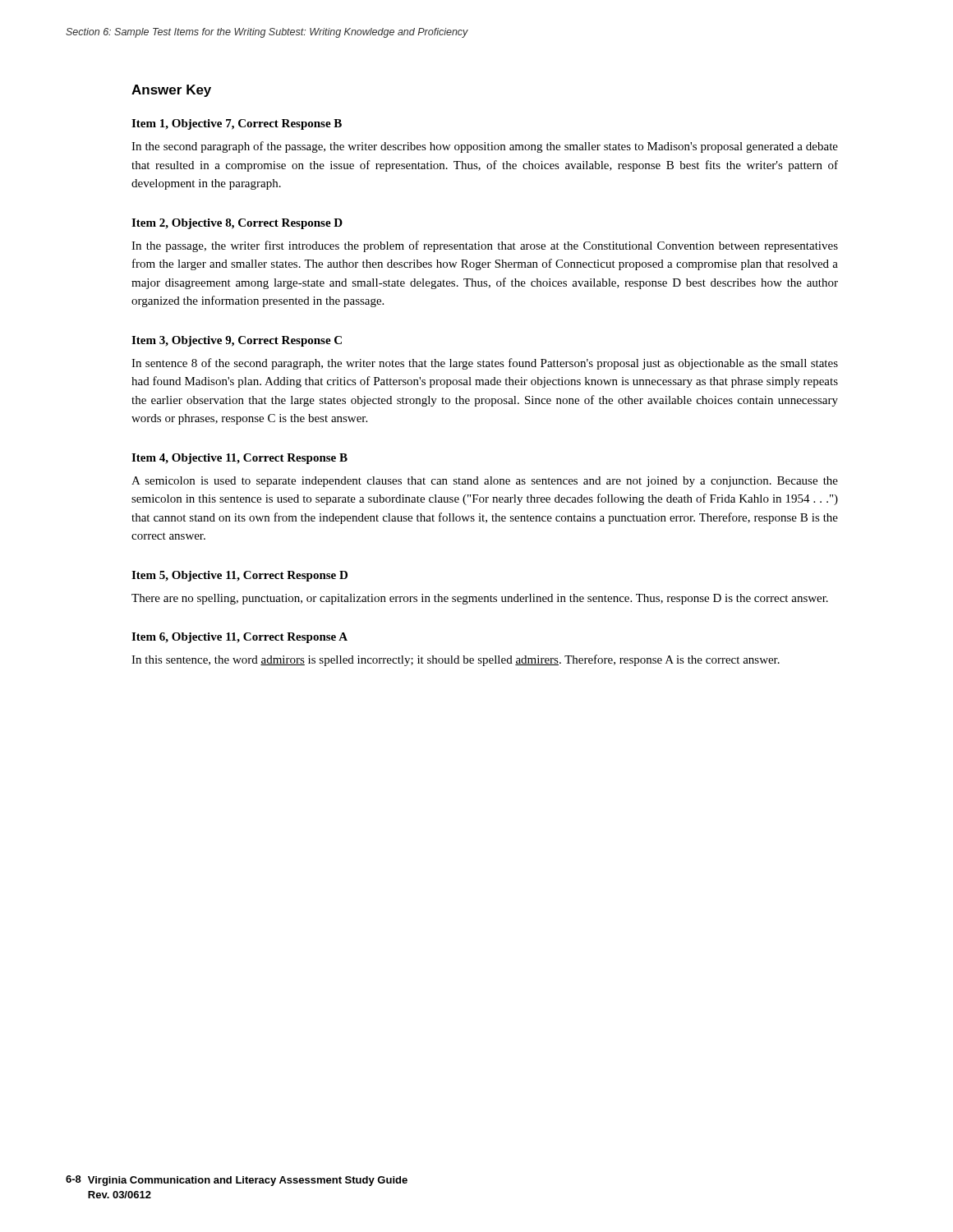This screenshot has width=953, height=1232.
Task: Click the passage that begins "In the passage, the writer"
Action: [x=485, y=273]
